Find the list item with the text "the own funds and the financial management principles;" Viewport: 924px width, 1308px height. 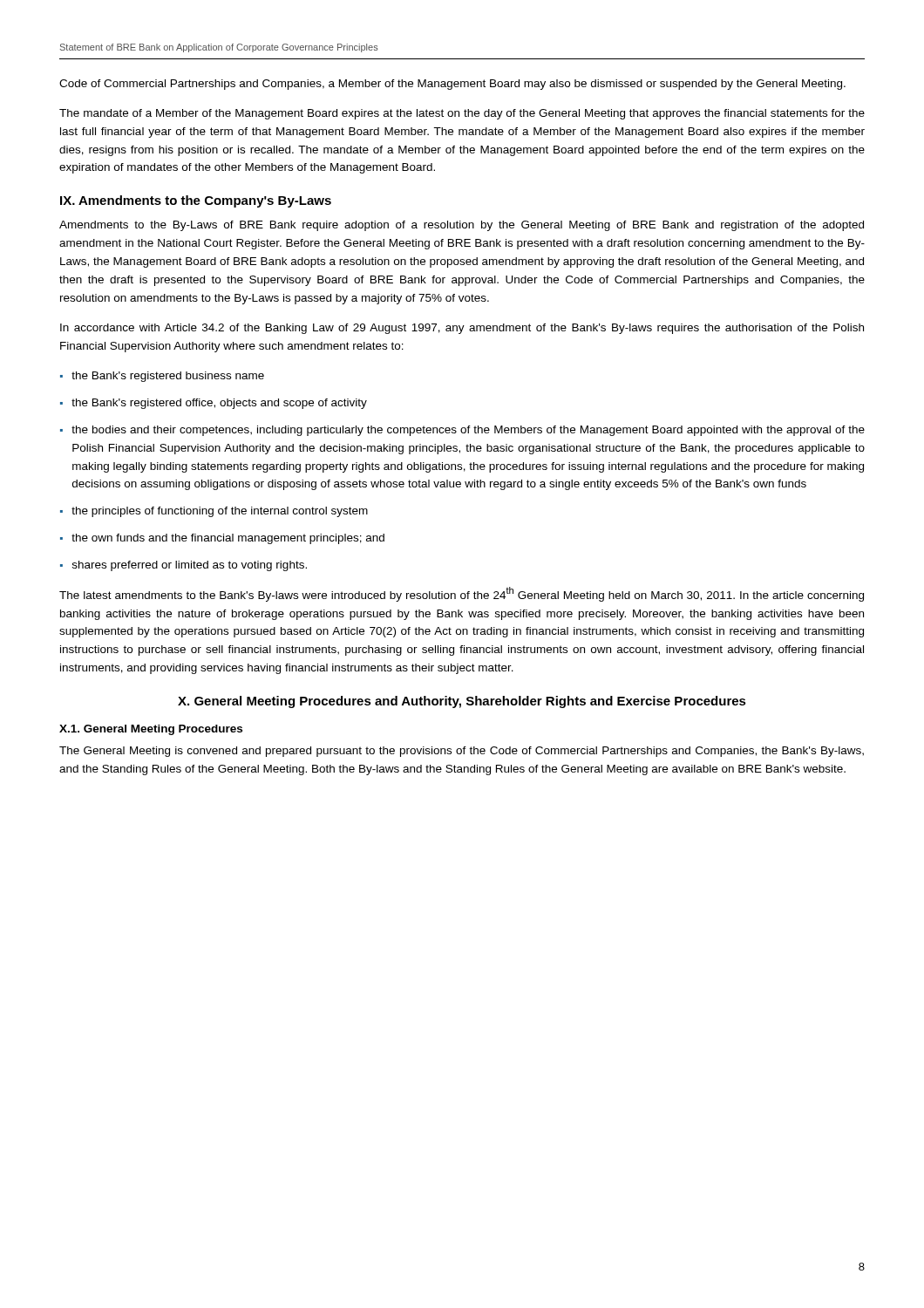tap(222, 539)
